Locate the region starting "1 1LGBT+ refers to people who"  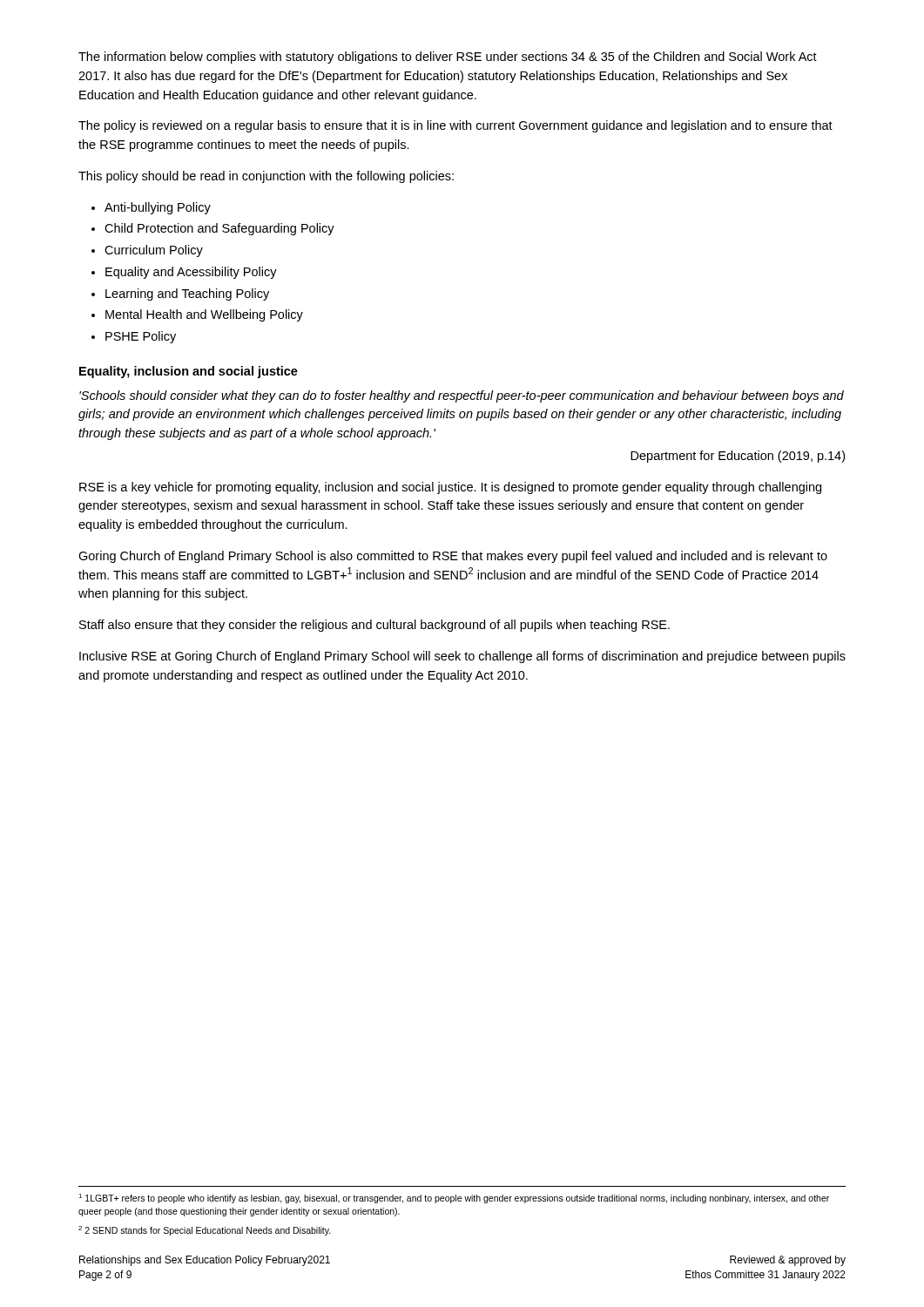pos(462,1205)
